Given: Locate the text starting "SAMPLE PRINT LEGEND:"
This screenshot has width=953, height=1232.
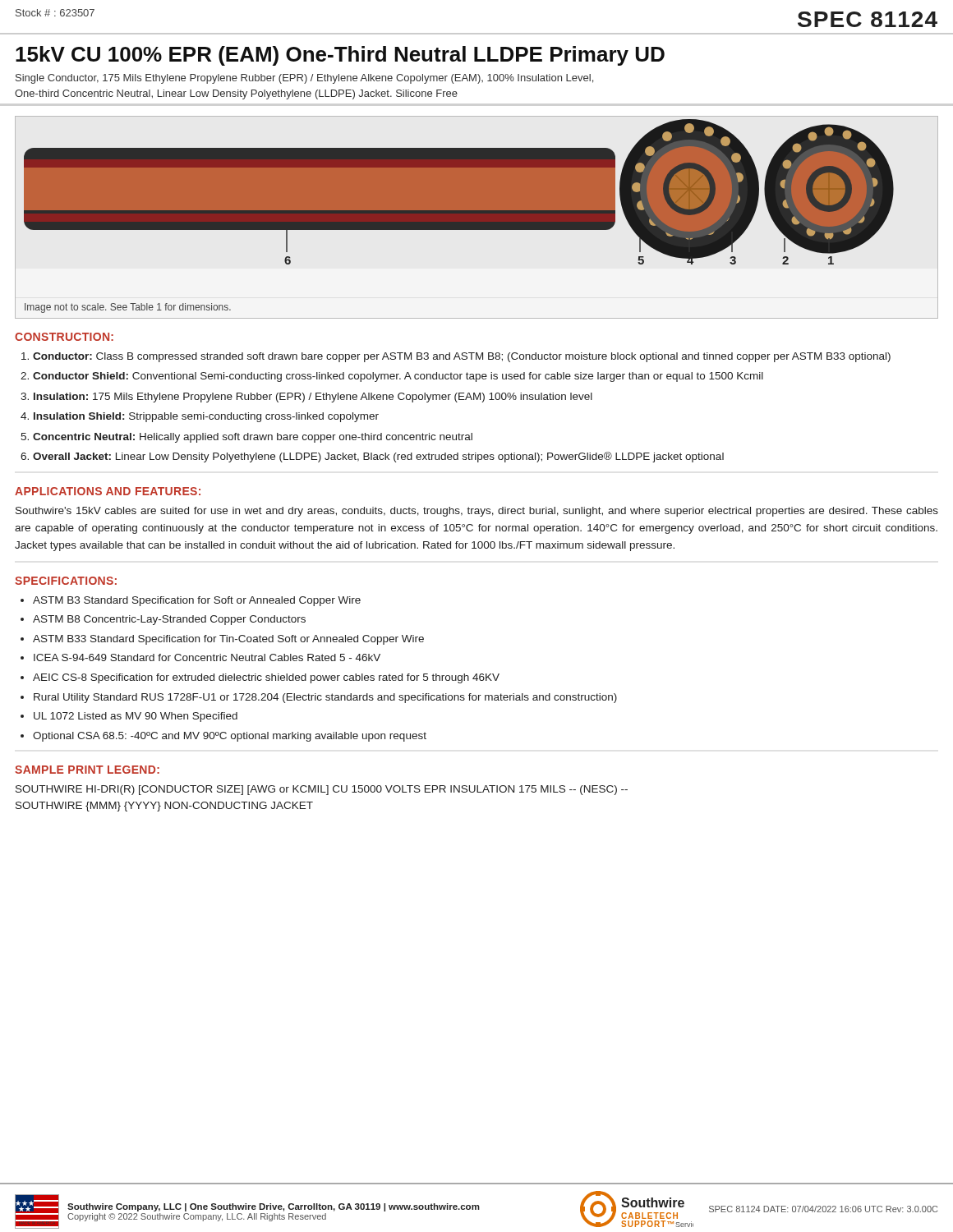Looking at the screenshot, I should pyautogui.click(x=88, y=770).
